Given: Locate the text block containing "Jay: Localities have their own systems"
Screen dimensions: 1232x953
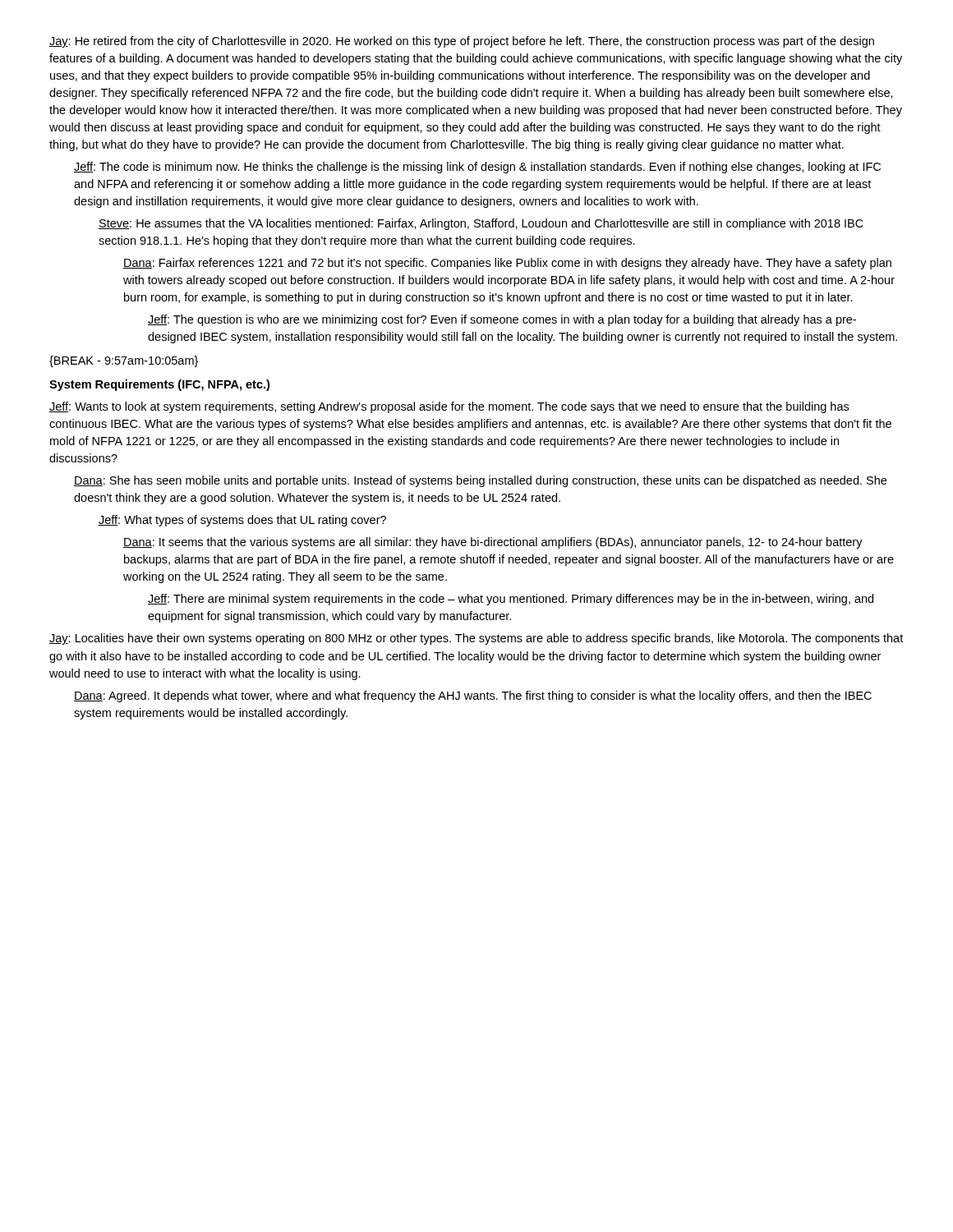Looking at the screenshot, I should pos(476,656).
